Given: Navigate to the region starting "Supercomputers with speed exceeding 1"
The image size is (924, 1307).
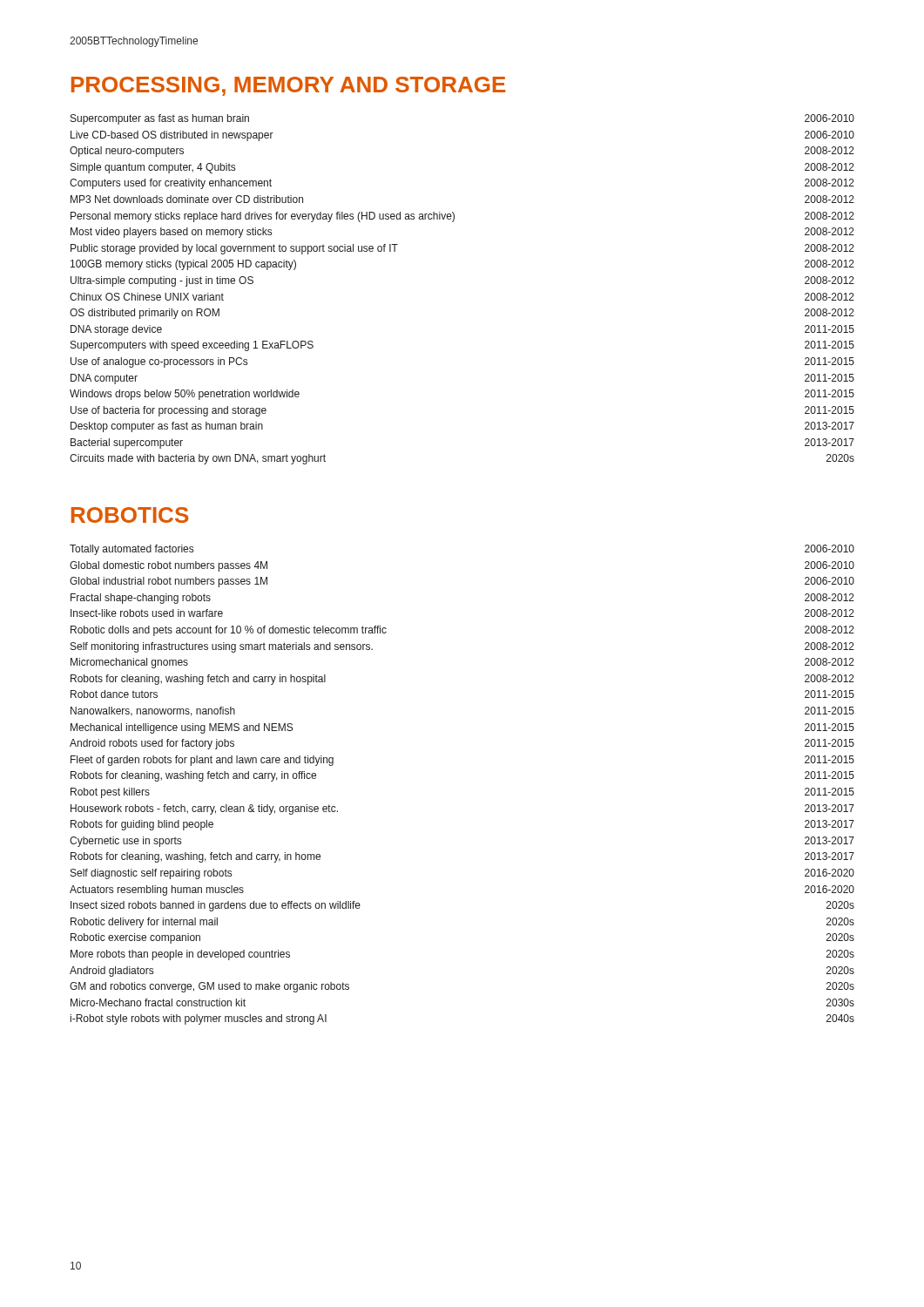Looking at the screenshot, I should [x=193, y=345].
